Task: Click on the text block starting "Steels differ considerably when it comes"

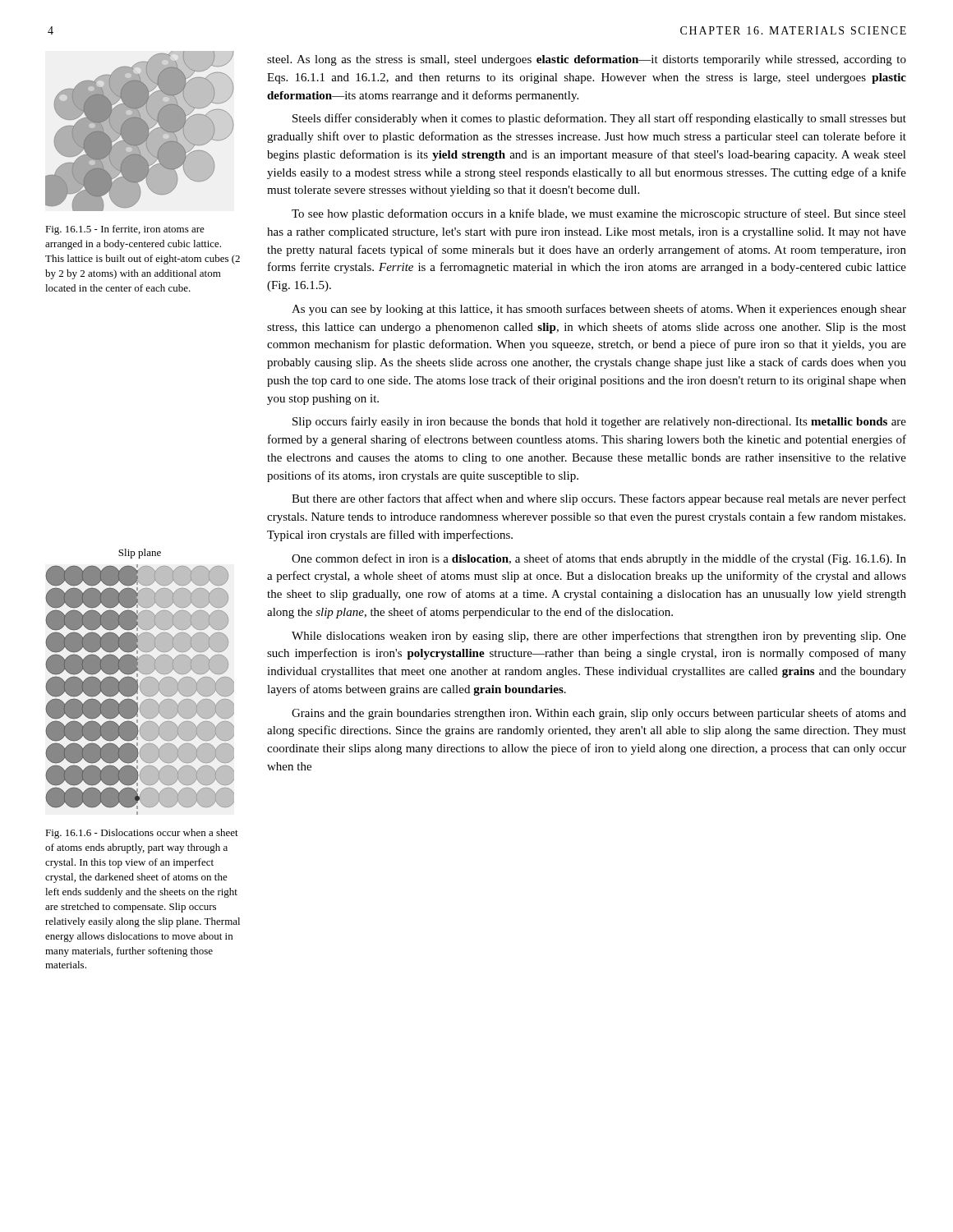Action: pyautogui.click(x=587, y=154)
